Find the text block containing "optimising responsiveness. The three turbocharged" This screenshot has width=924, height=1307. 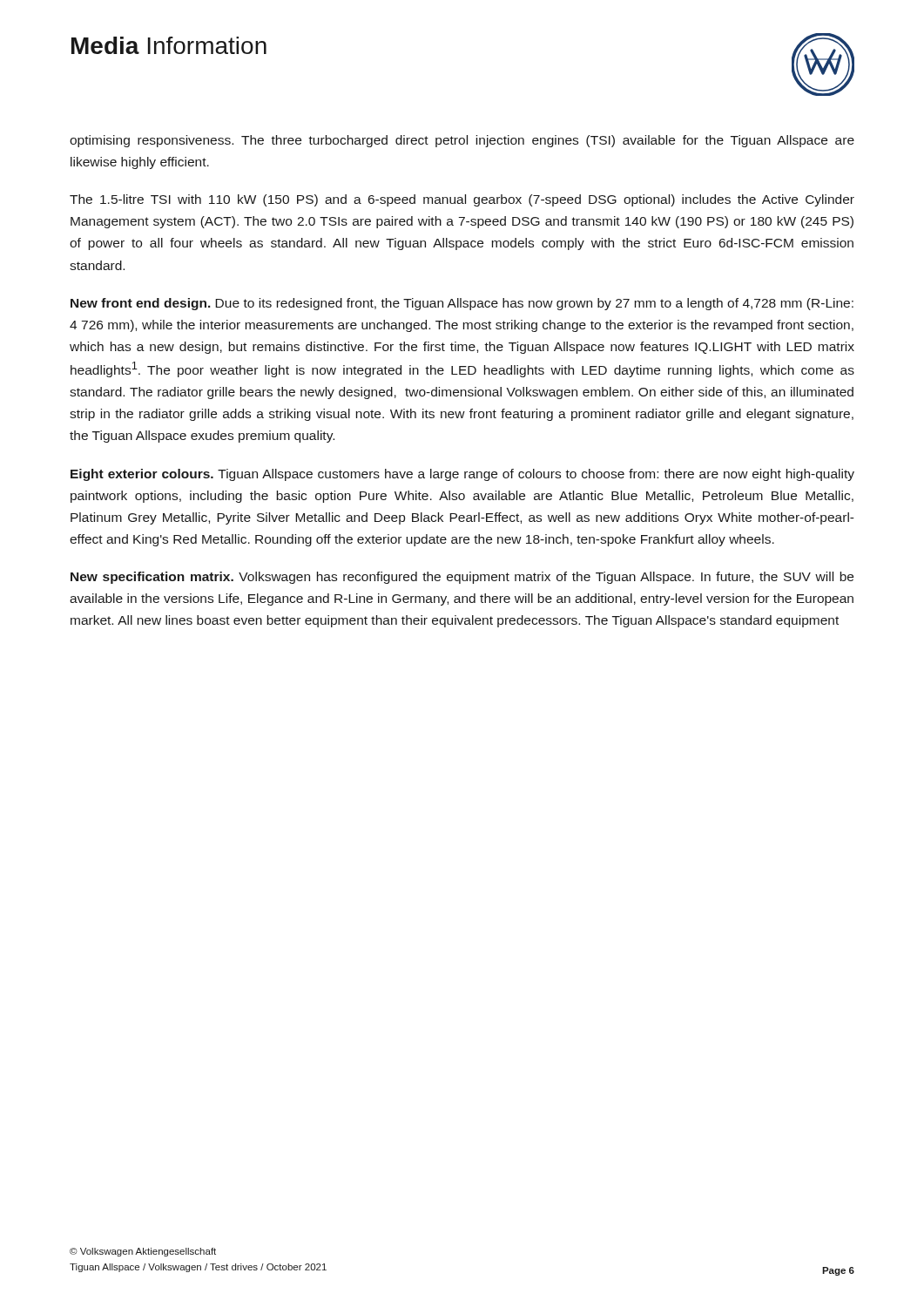(x=462, y=151)
